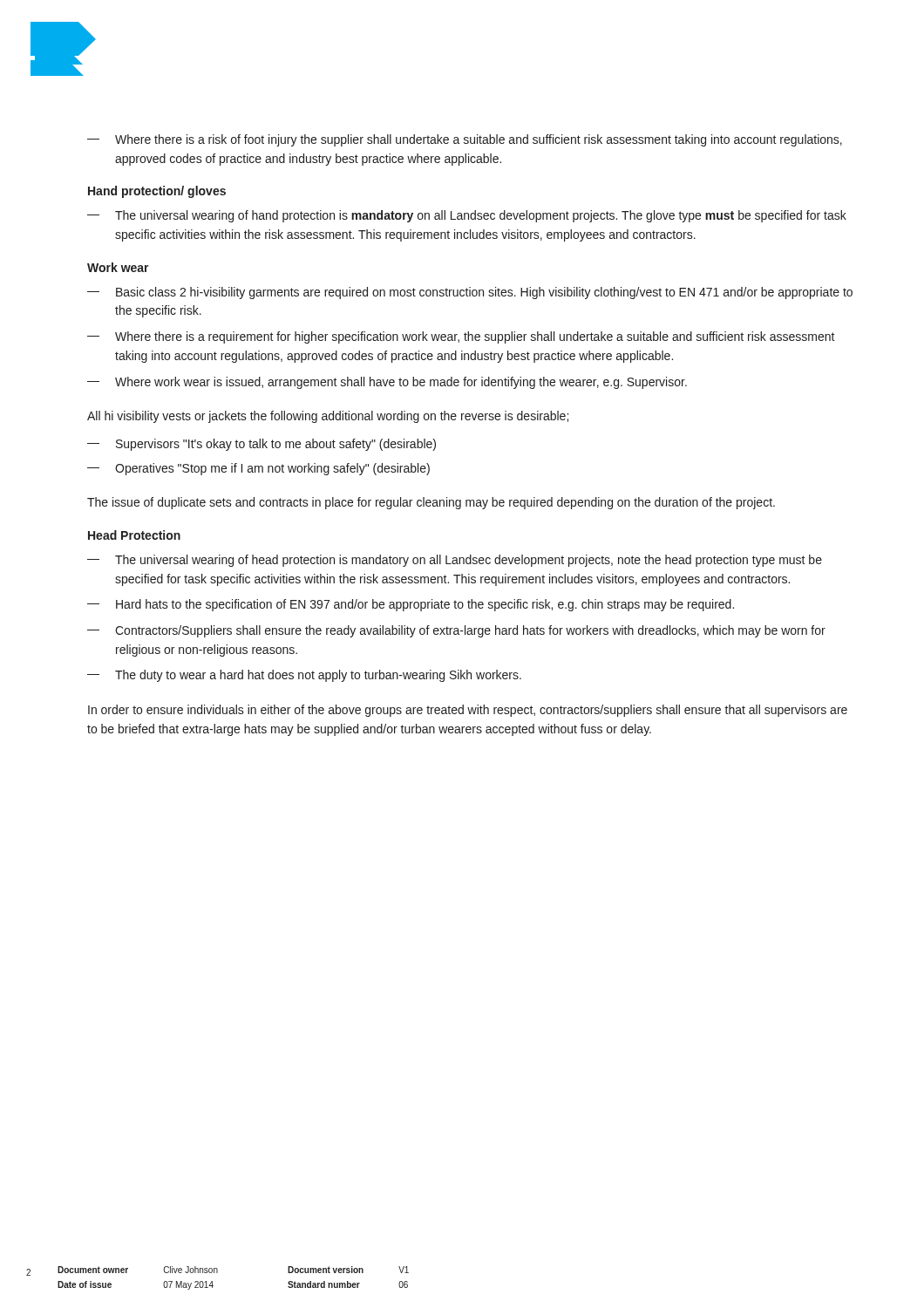Select a logo
Image resolution: width=924 pixels, height=1308 pixels.
pyautogui.click(x=65, y=54)
